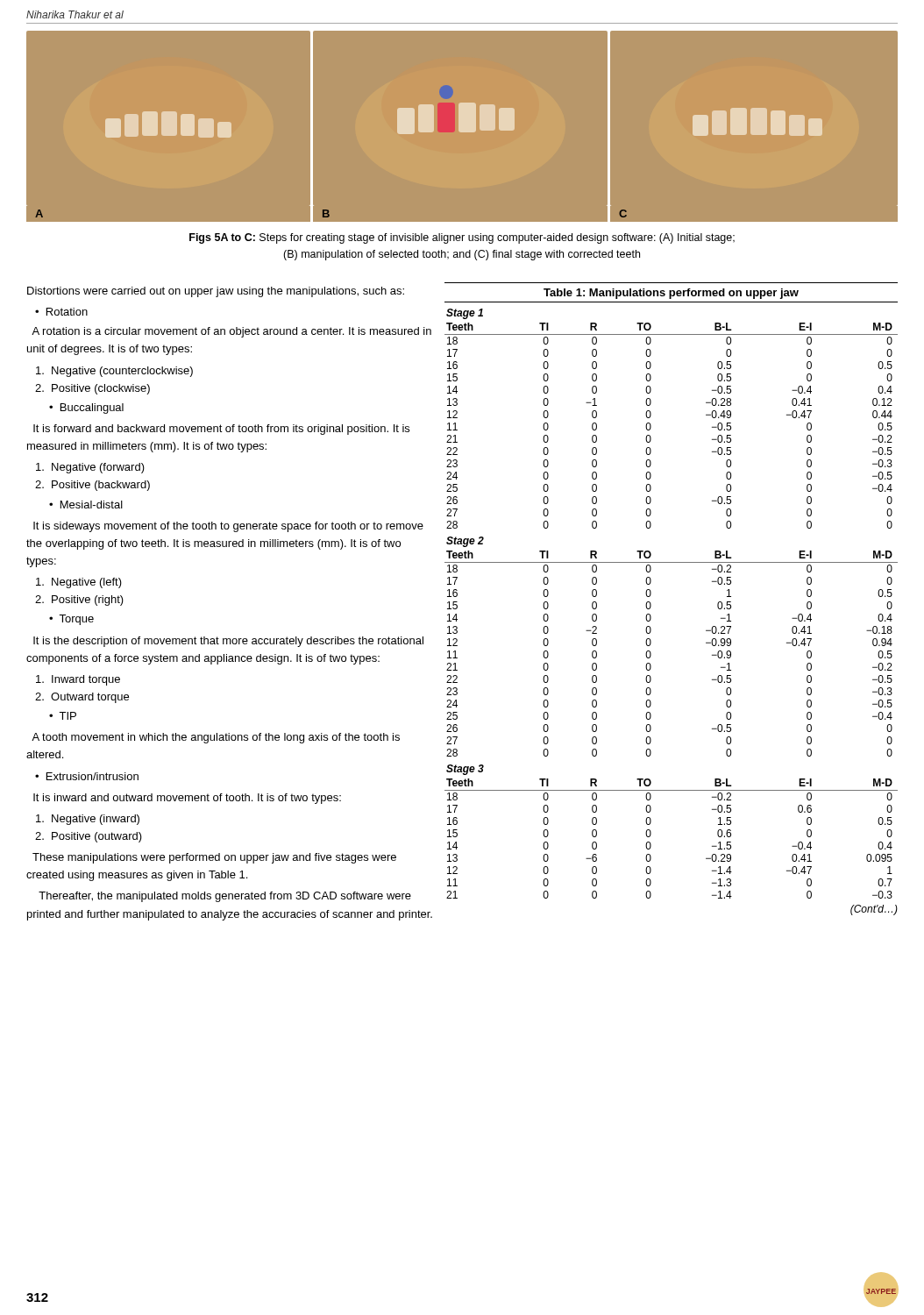Locate the passage starting "• TIP"

point(63,716)
